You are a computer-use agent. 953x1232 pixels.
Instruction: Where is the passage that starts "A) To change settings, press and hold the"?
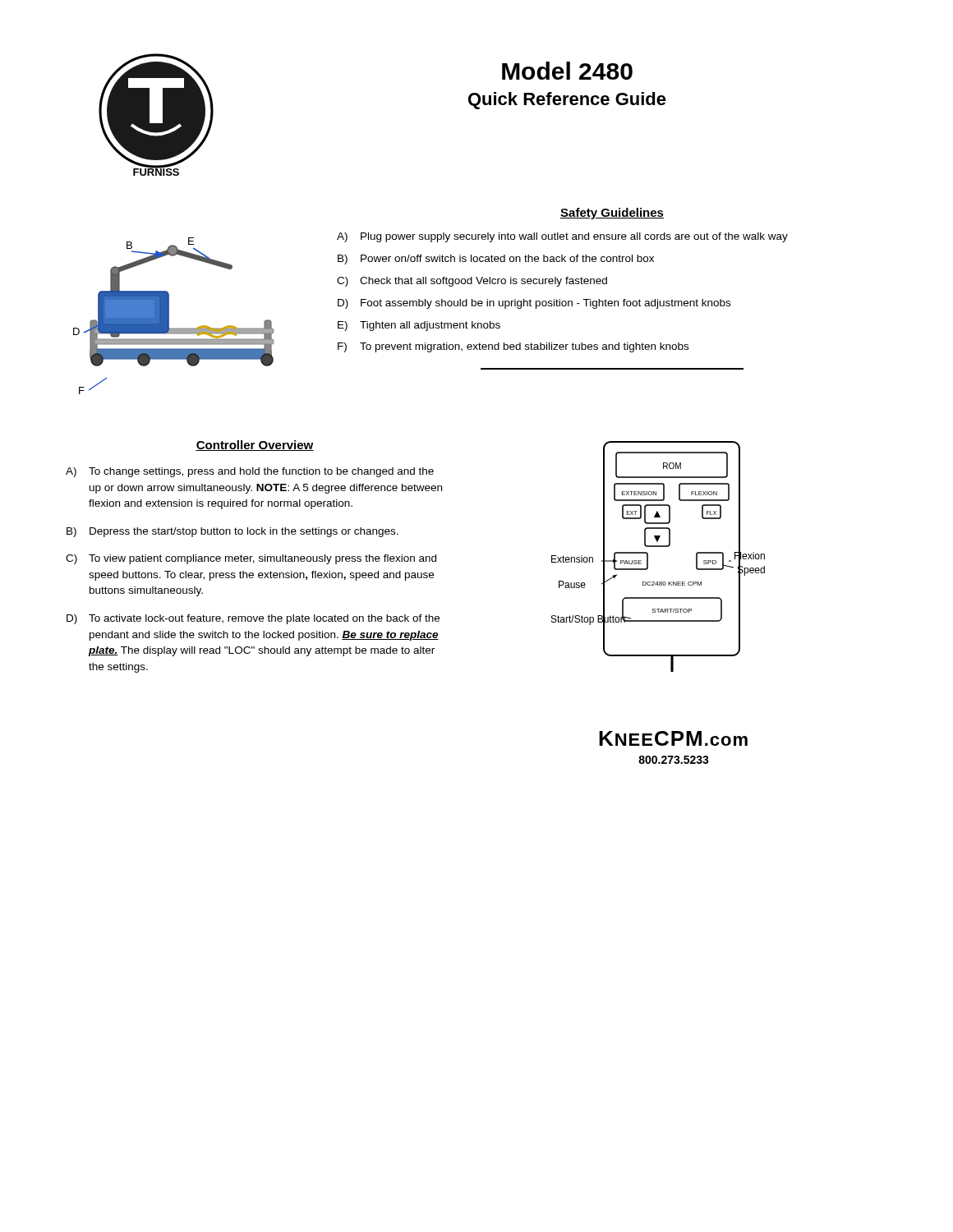pyautogui.click(x=255, y=487)
